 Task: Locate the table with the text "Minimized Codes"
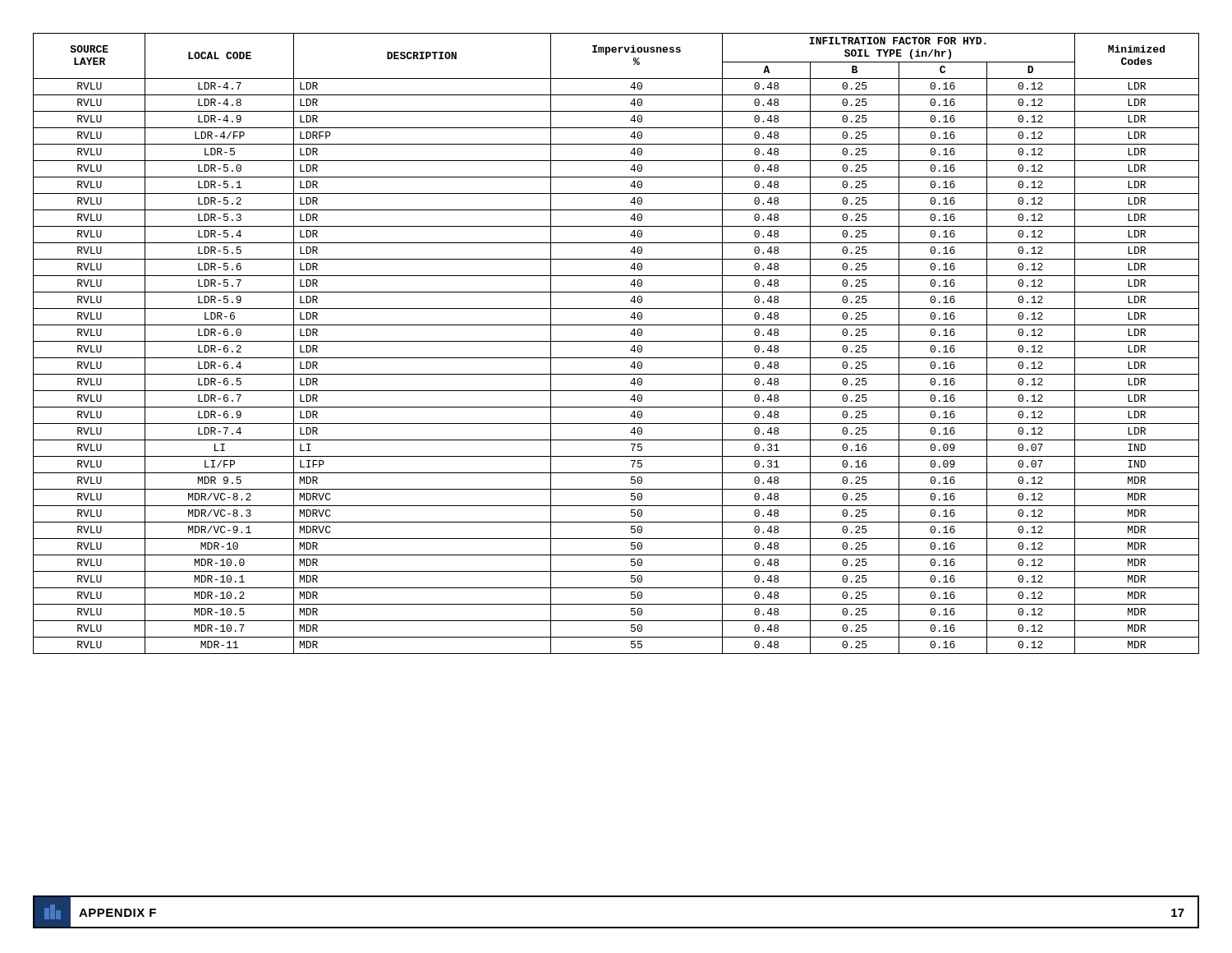click(x=616, y=460)
